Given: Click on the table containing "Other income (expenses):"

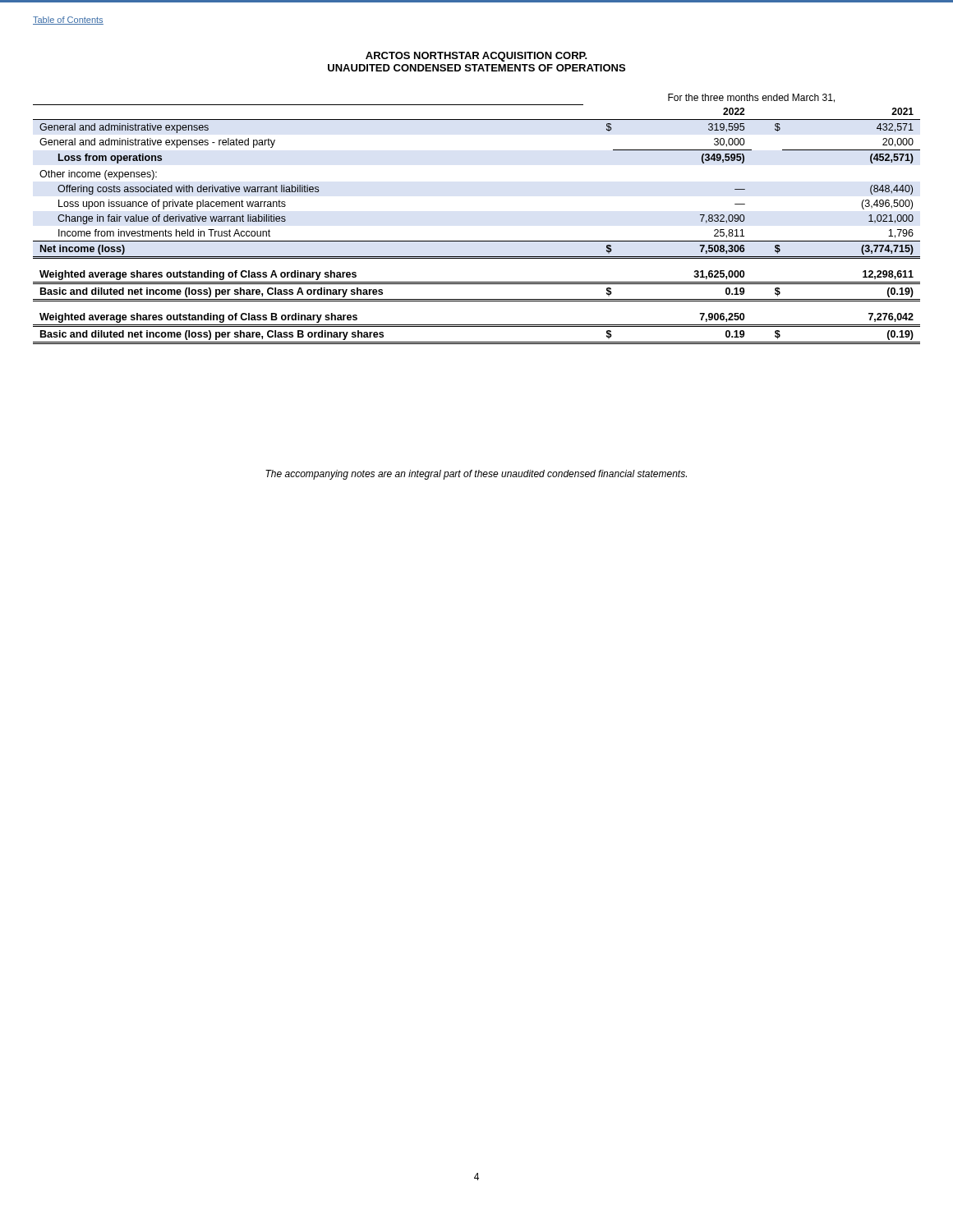Looking at the screenshot, I should point(476,217).
